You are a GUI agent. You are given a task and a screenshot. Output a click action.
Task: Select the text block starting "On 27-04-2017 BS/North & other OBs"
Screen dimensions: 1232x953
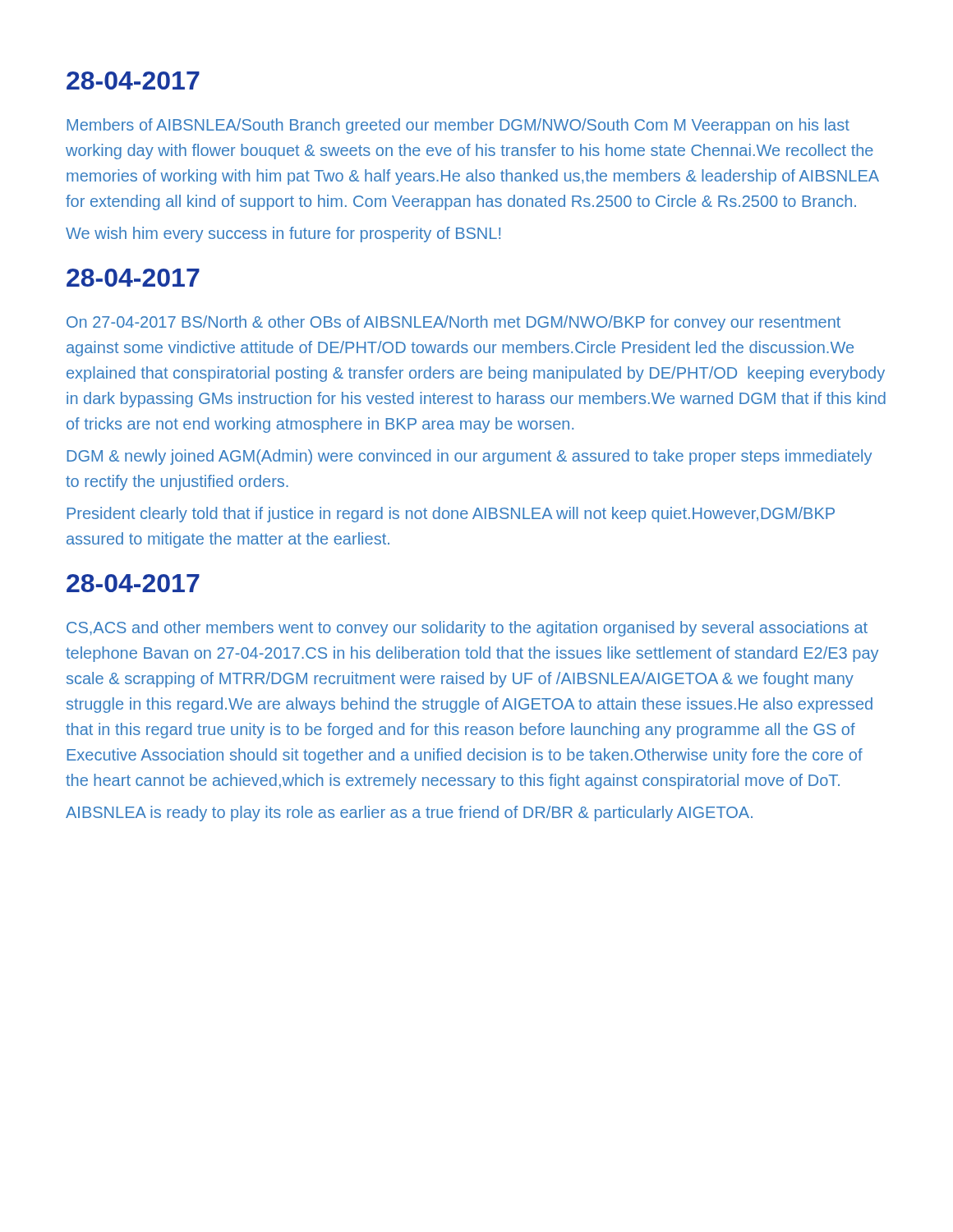(476, 373)
